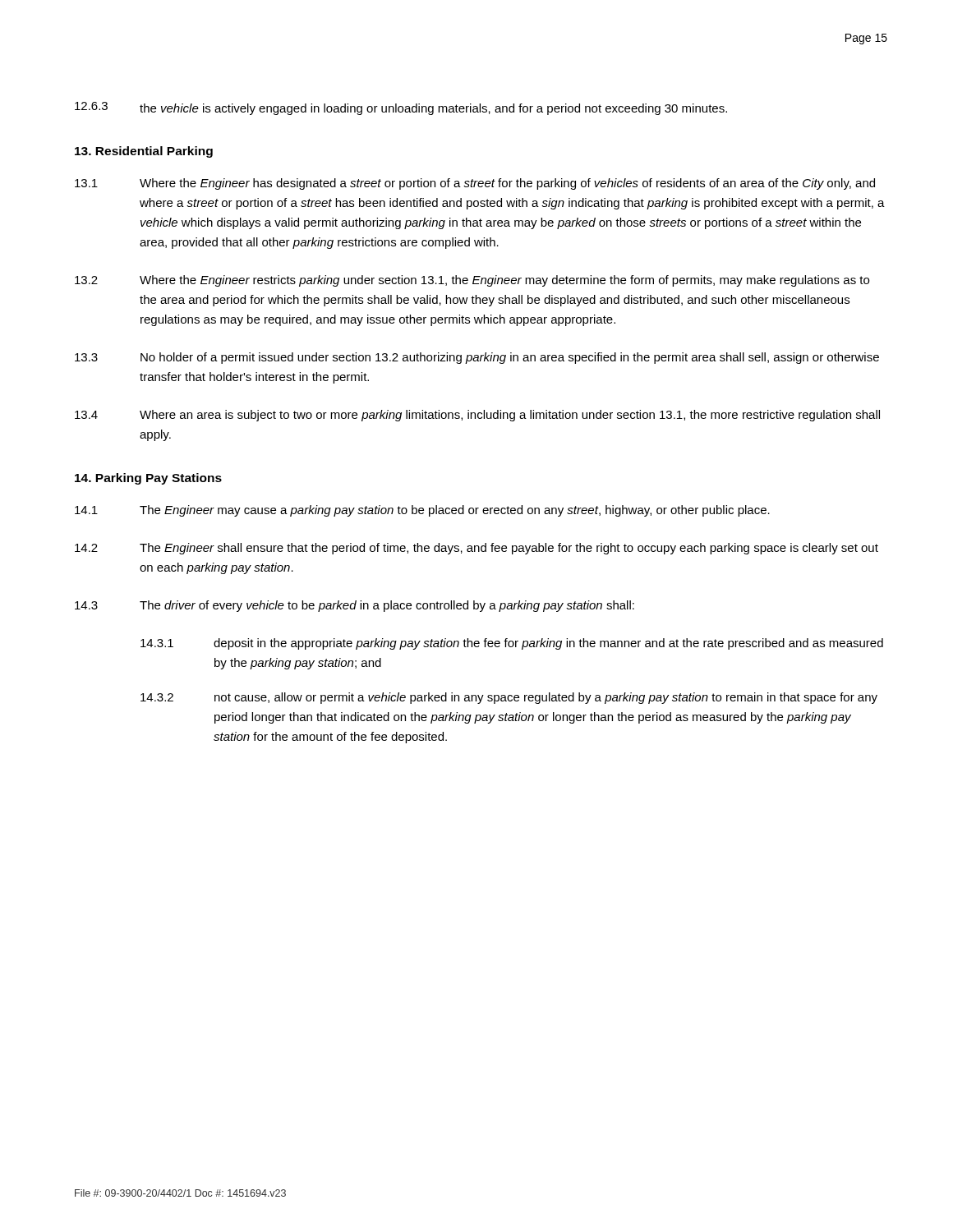
Task: Find "14. Parking Pay Stations" on this page
Action: pyautogui.click(x=148, y=478)
